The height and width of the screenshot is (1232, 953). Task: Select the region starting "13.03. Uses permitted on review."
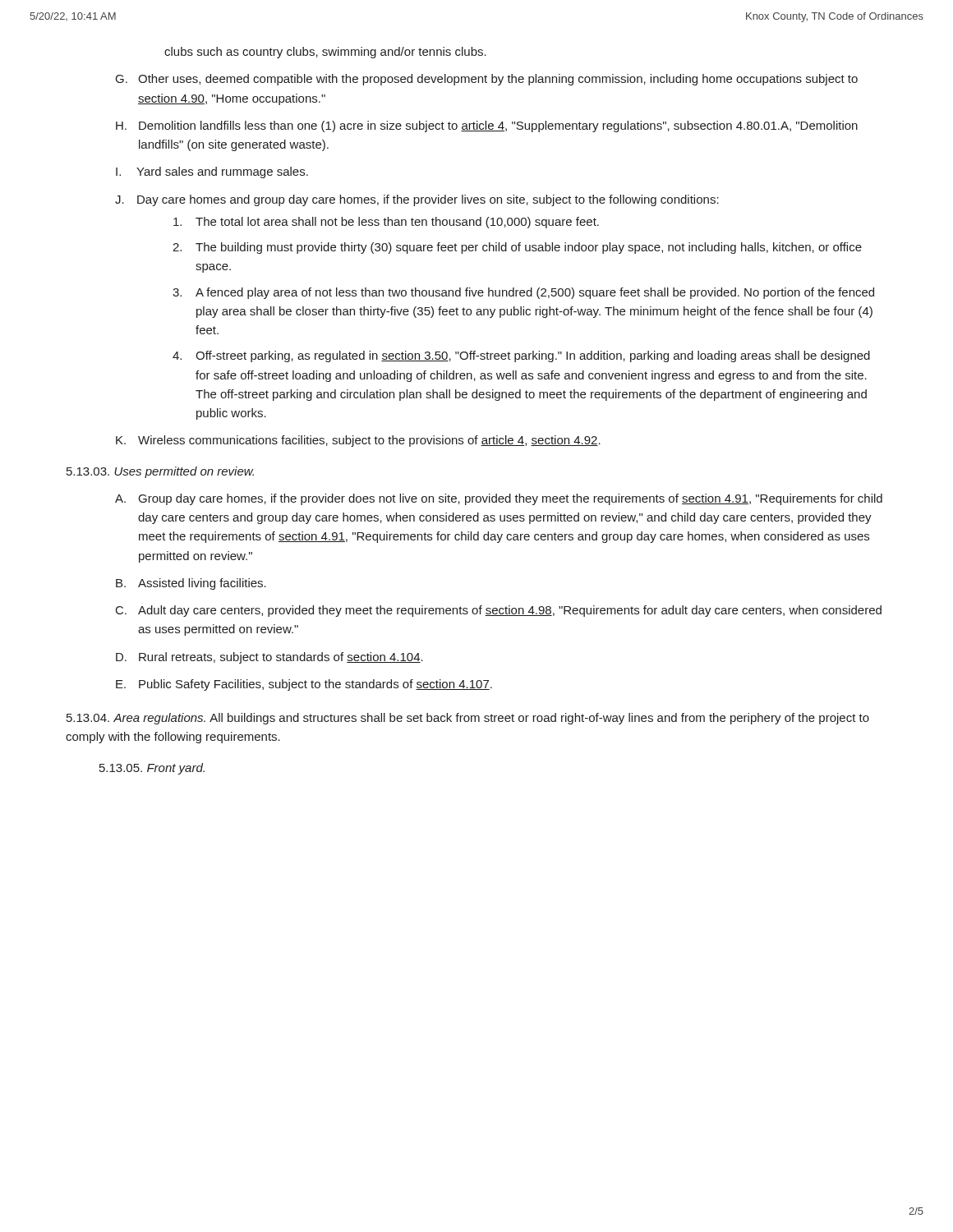click(x=161, y=471)
